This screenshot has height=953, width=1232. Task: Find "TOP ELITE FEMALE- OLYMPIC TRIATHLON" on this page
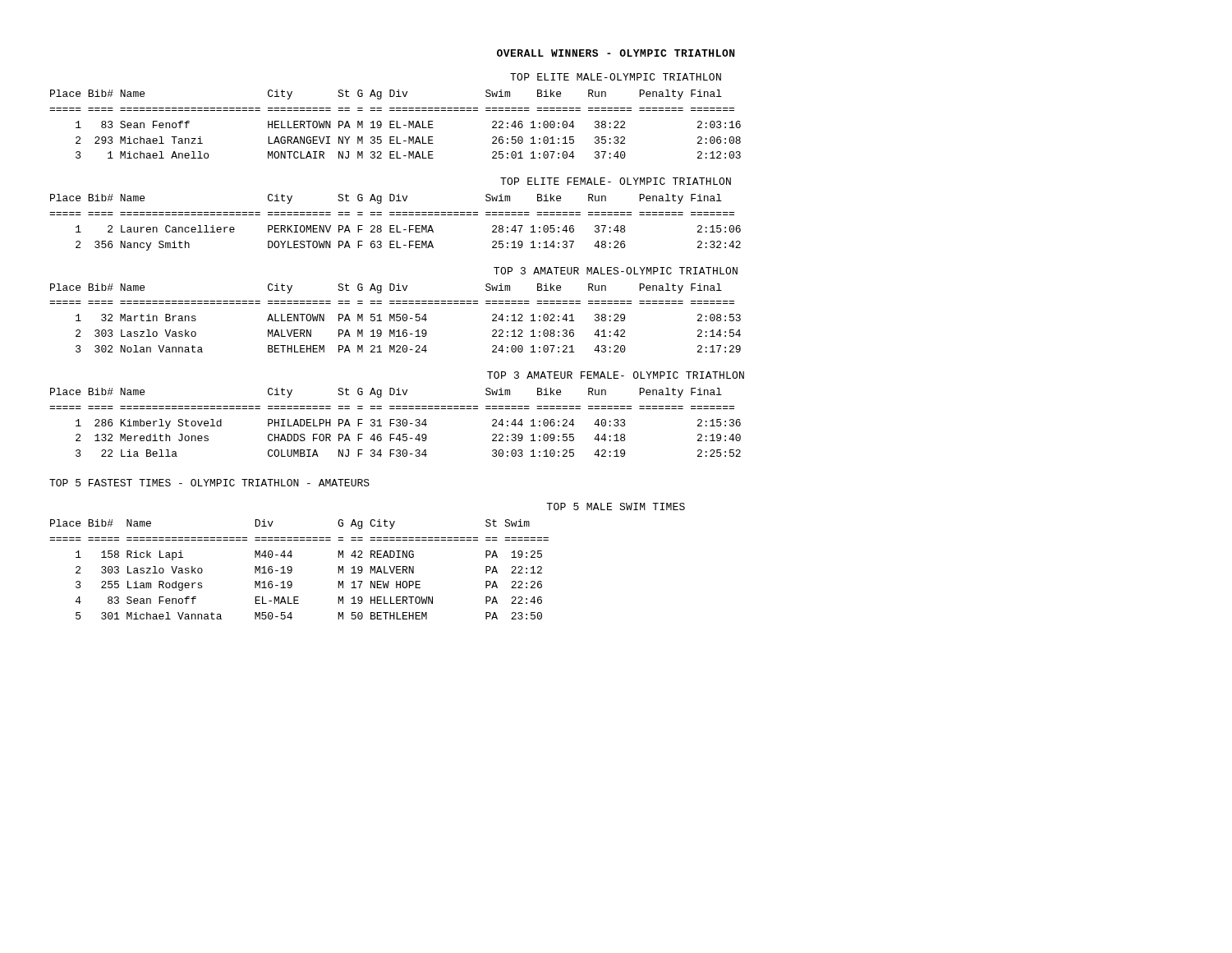click(x=616, y=182)
